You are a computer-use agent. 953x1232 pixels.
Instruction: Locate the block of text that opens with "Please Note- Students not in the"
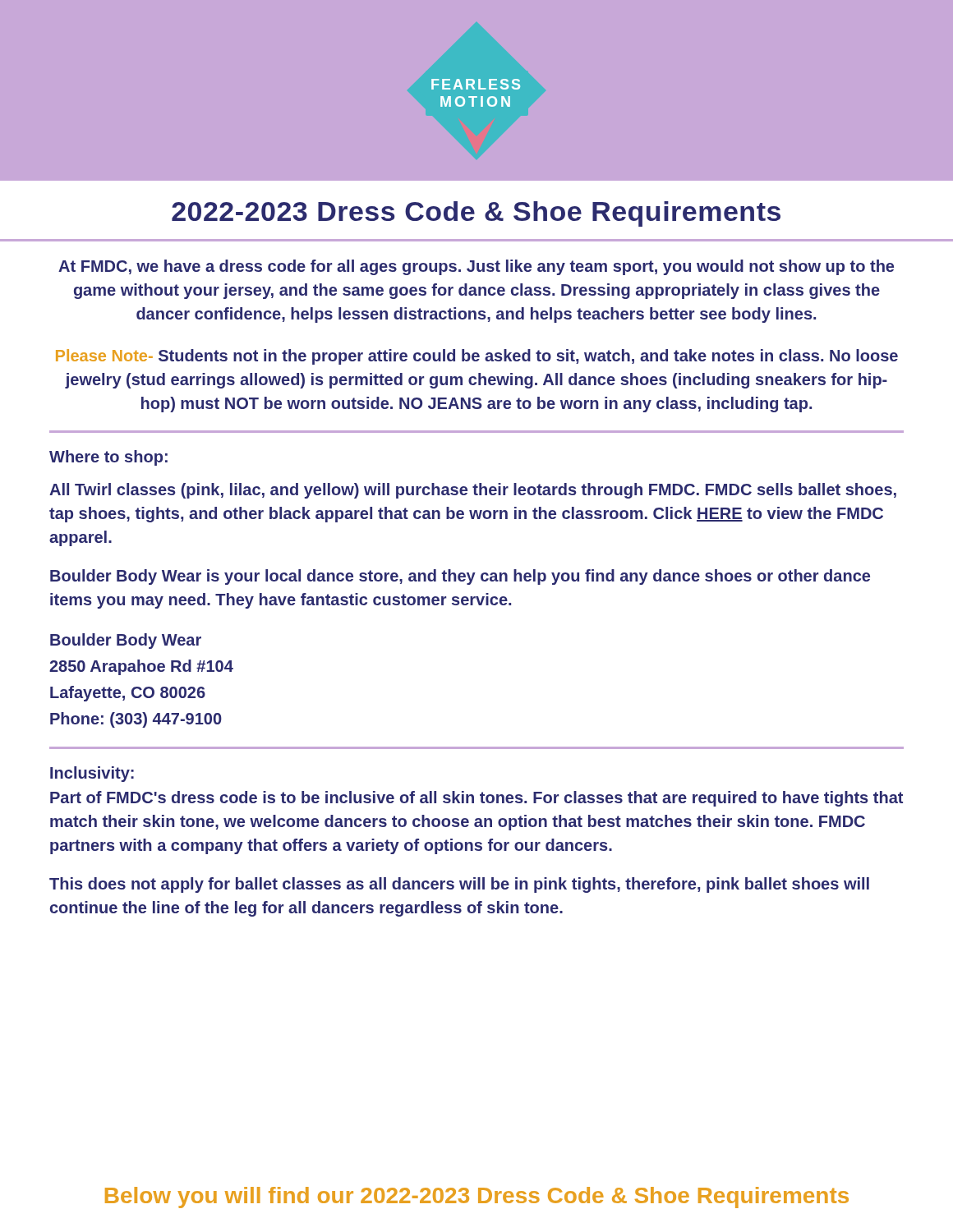[476, 380]
